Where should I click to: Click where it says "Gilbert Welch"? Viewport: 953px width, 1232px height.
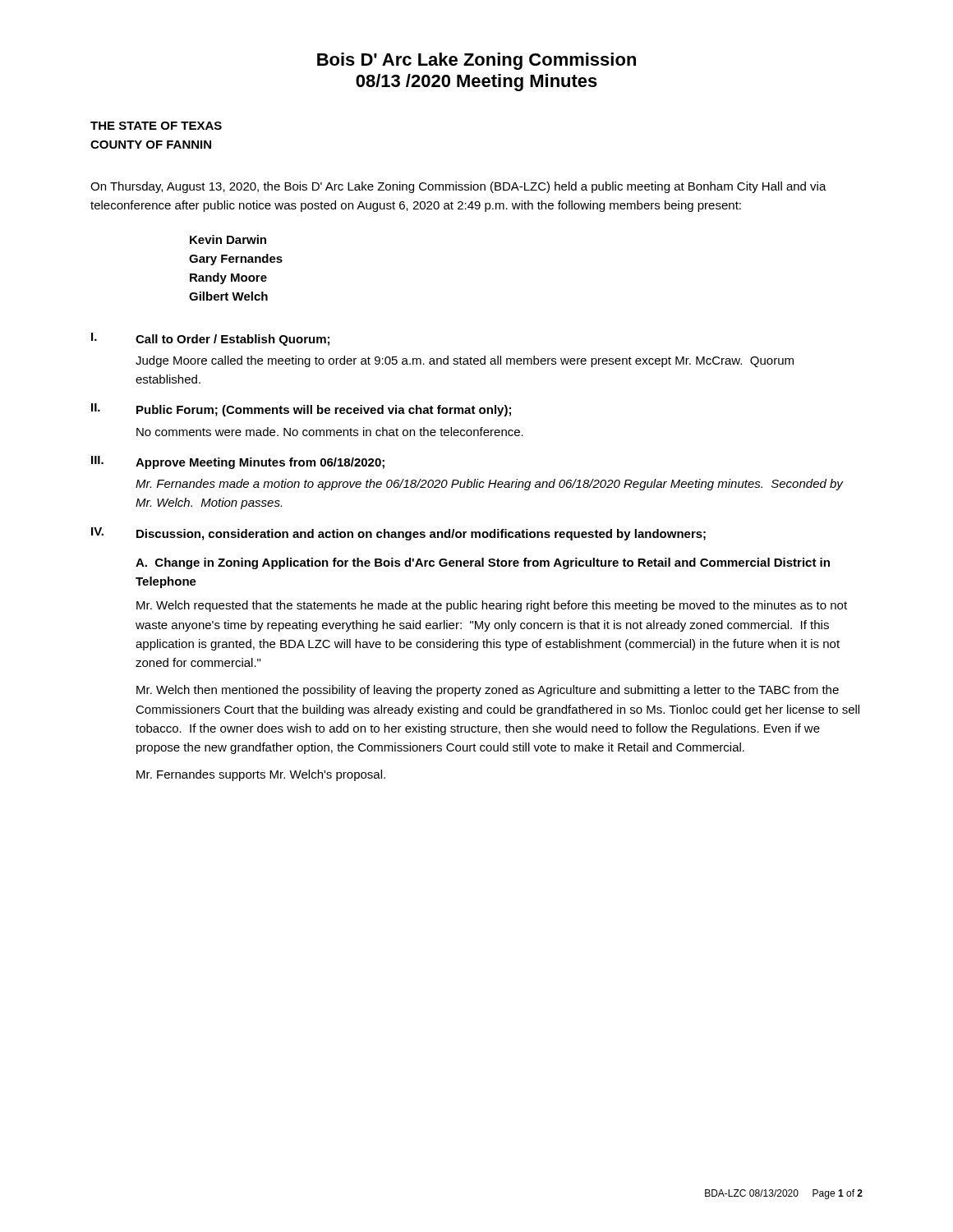click(x=229, y=296)
